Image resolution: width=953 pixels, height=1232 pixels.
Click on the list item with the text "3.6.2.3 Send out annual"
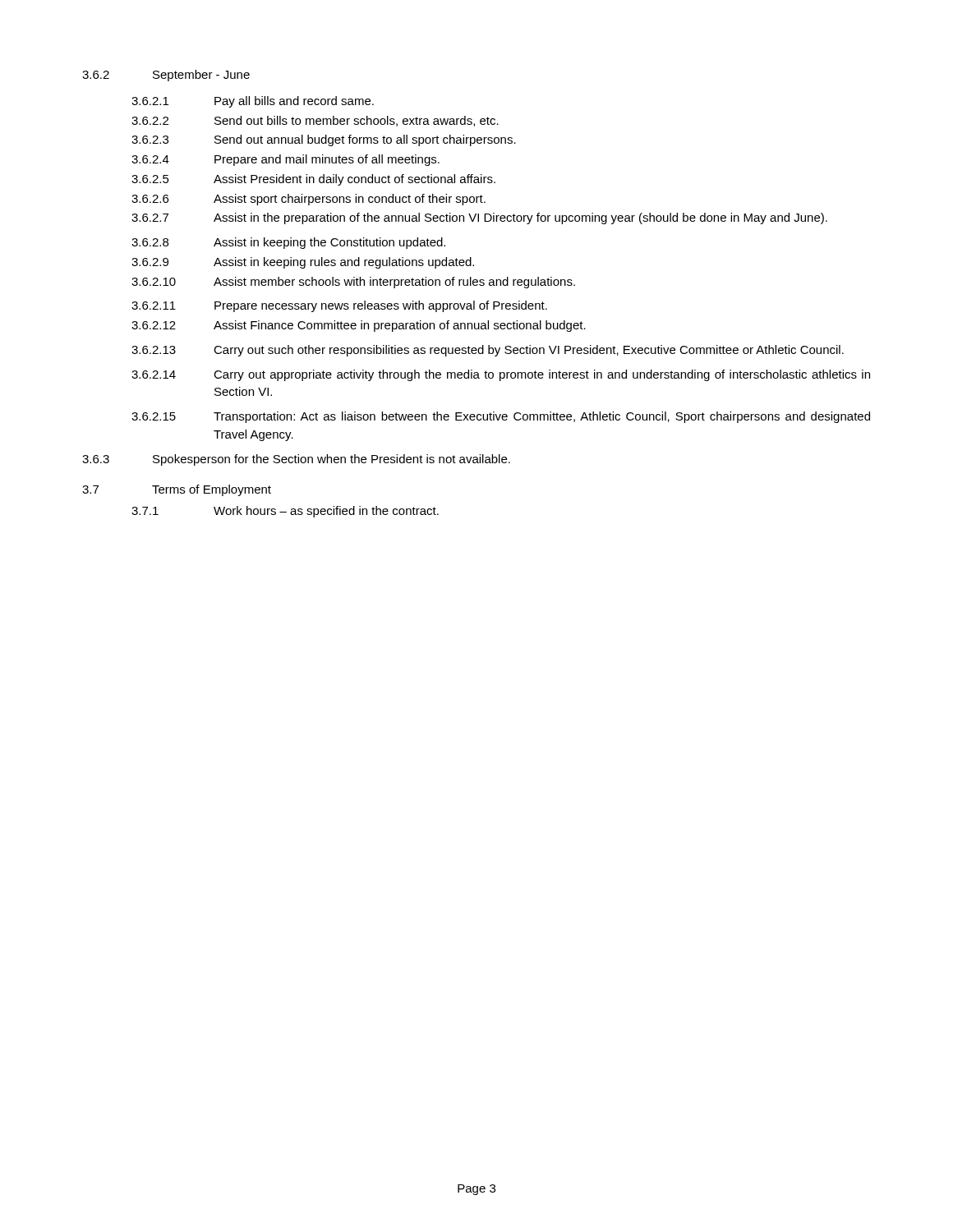coord(501,140)
